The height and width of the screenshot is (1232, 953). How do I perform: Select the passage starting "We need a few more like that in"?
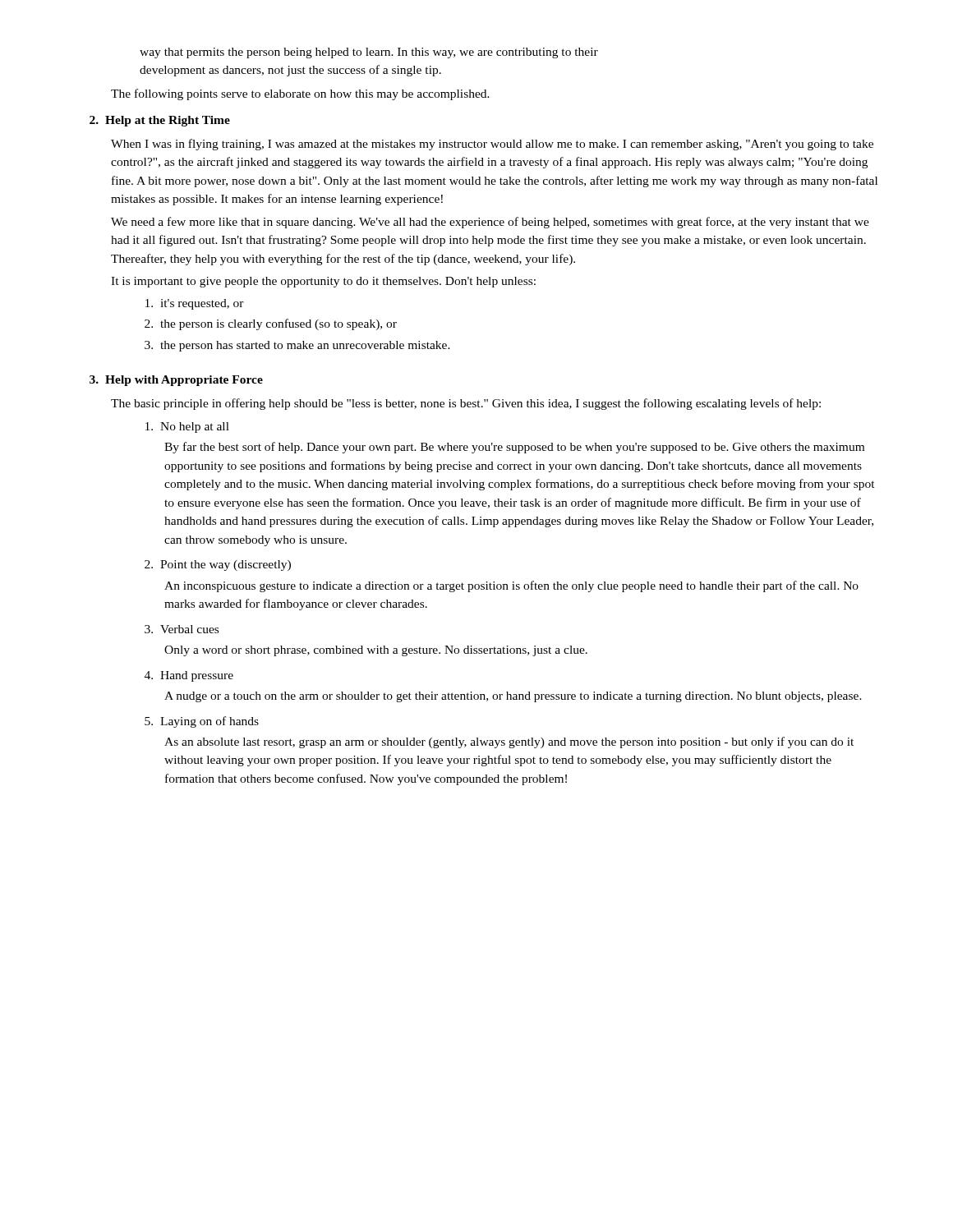pos(490,240)
